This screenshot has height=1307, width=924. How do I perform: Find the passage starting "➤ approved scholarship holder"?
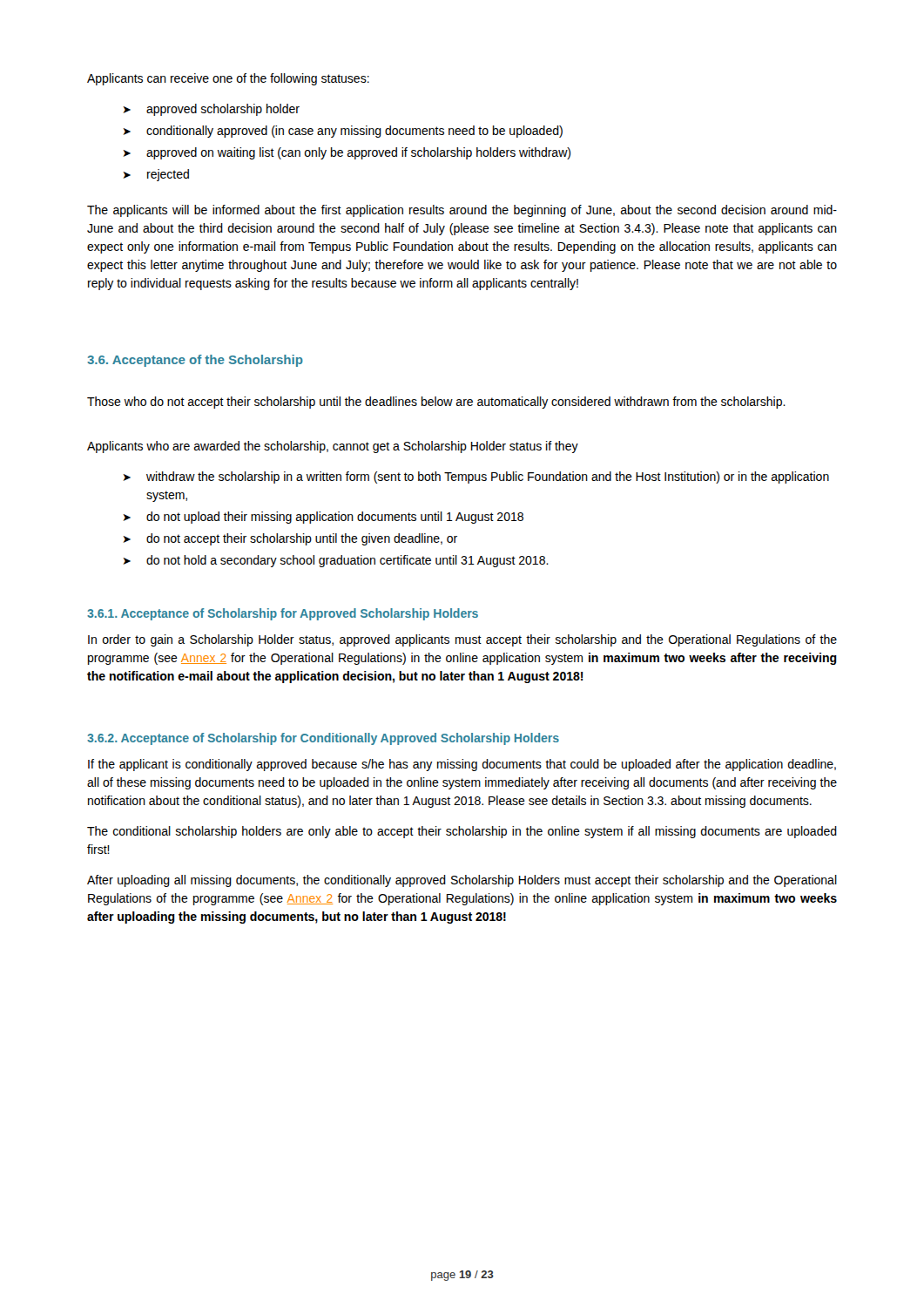click(211, 109)
